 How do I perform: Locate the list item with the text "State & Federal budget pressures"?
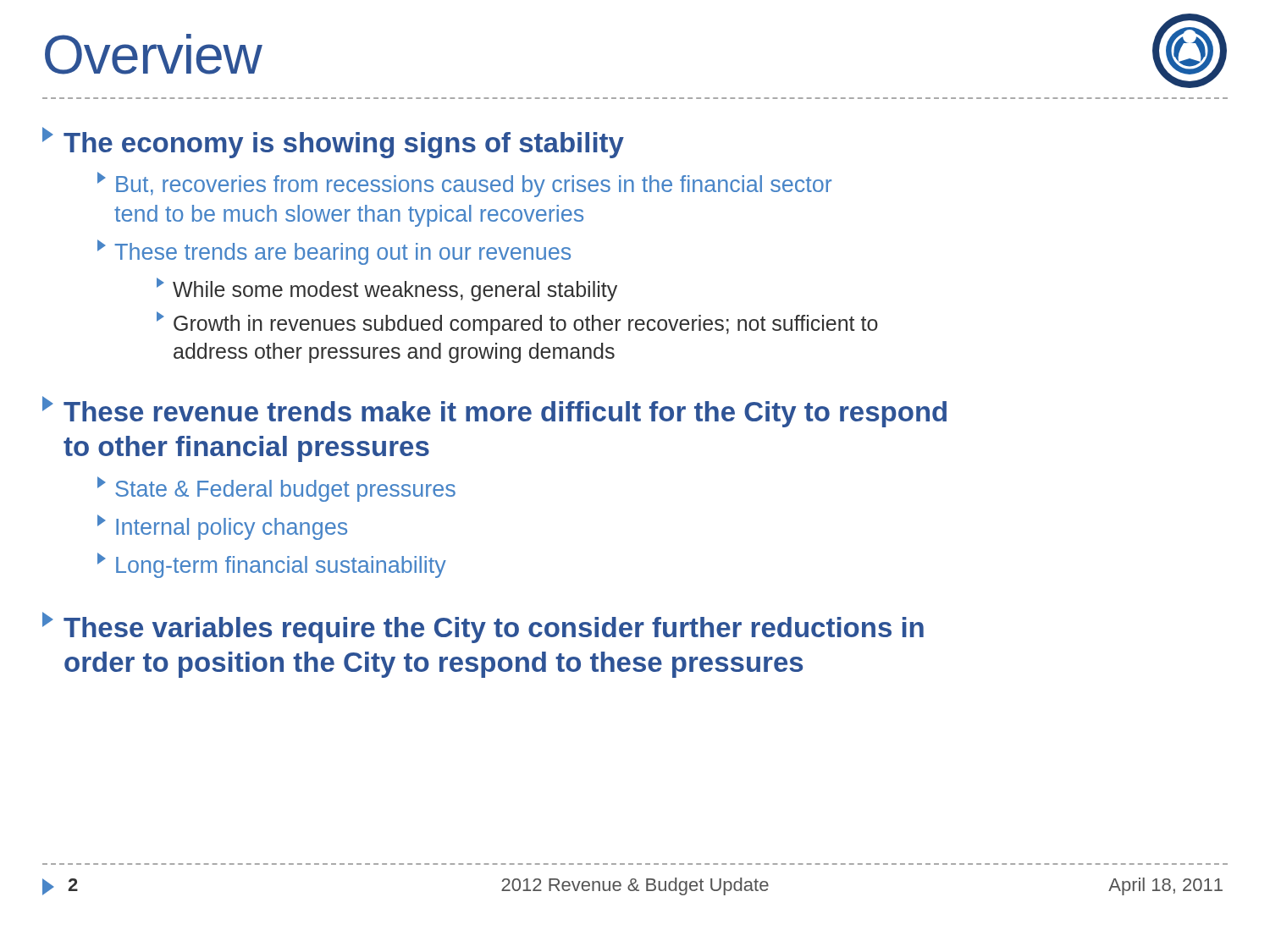coord(277,489)
